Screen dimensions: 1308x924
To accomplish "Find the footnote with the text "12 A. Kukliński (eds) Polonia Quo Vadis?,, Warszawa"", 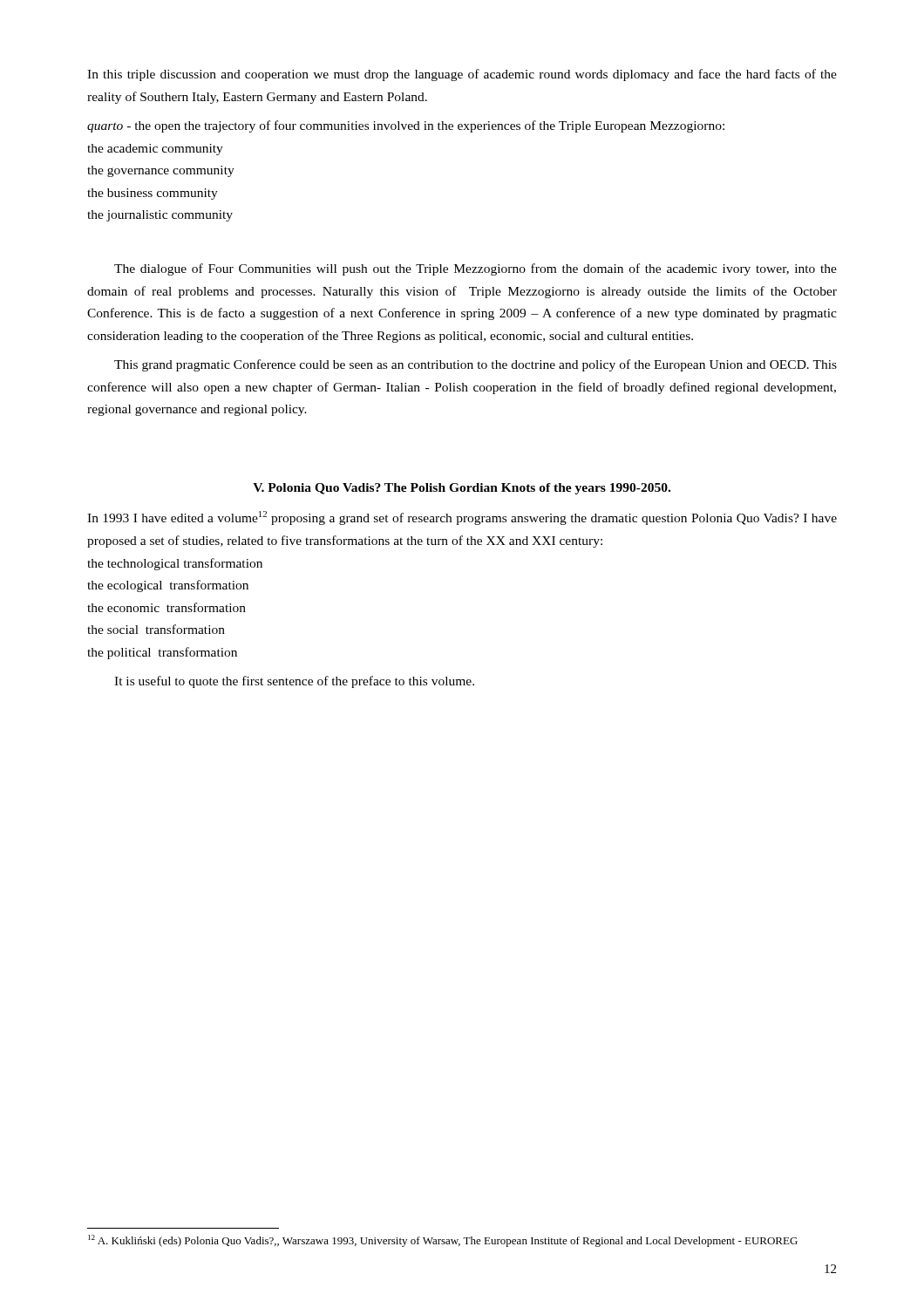I will click(x=443, y=1239).
